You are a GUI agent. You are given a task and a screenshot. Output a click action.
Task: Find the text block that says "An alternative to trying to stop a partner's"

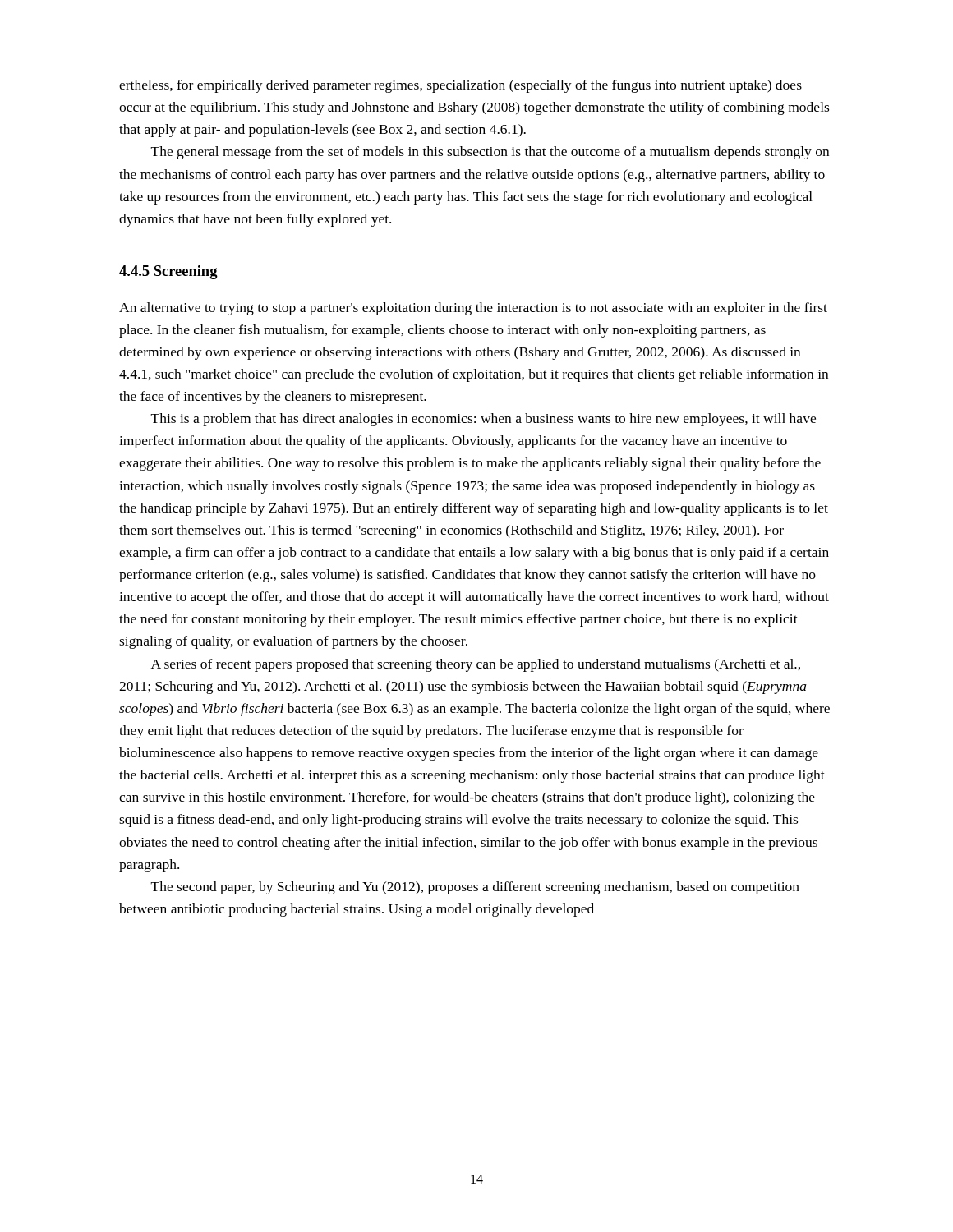(476, 352)
